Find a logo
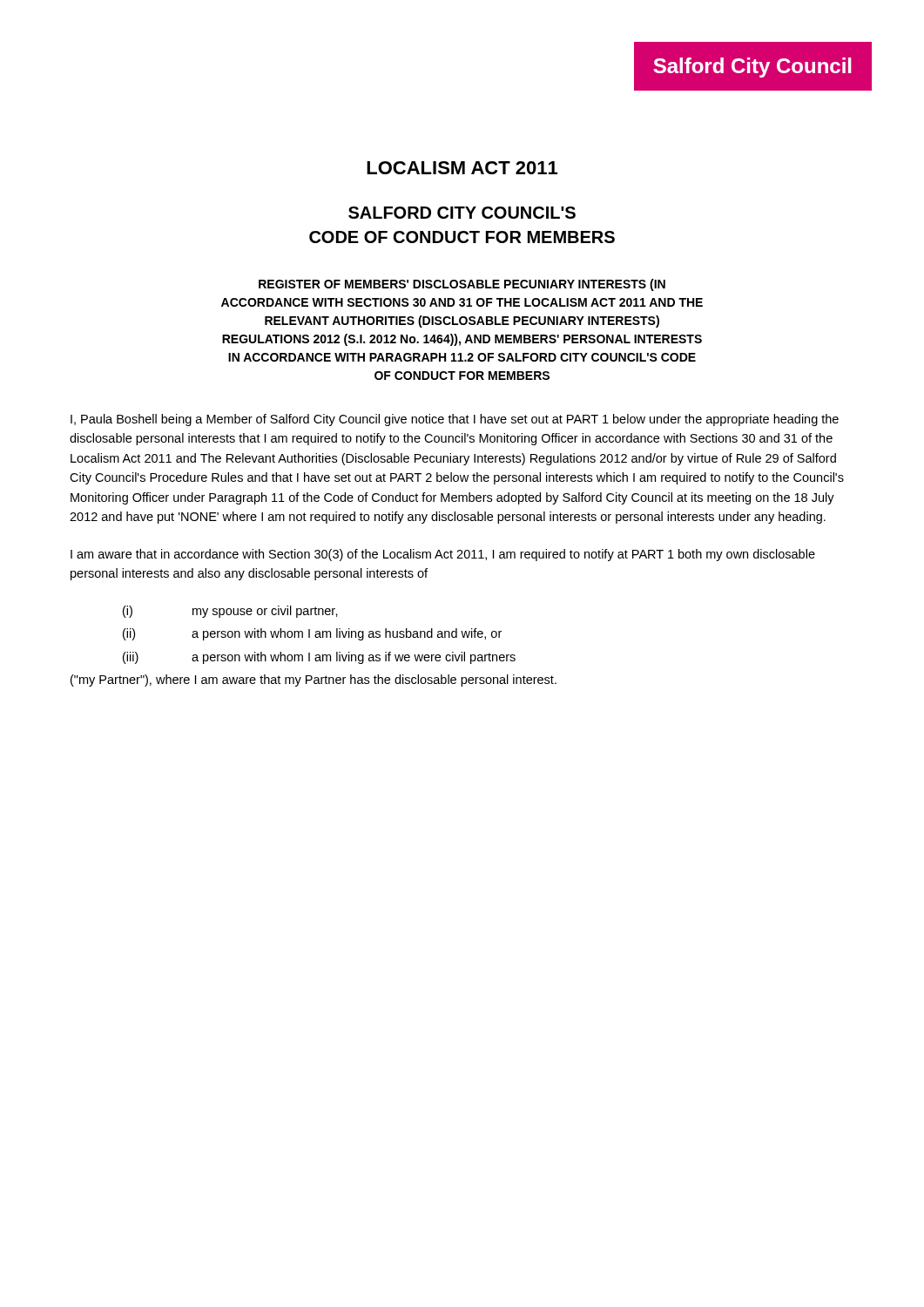This screenshot has width=924, height=1307. pos(753,66)
